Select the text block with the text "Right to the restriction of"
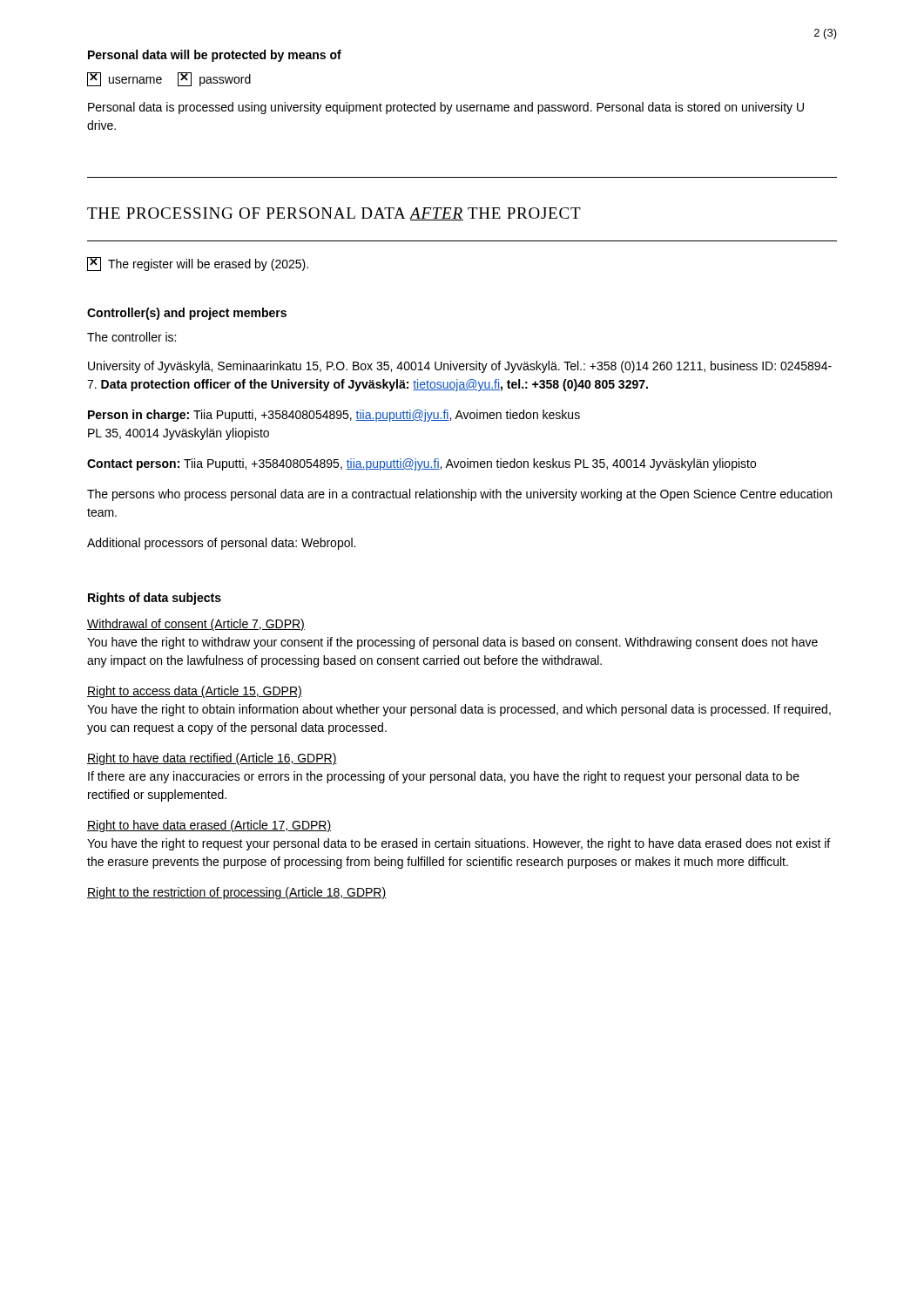 (237, 892)
